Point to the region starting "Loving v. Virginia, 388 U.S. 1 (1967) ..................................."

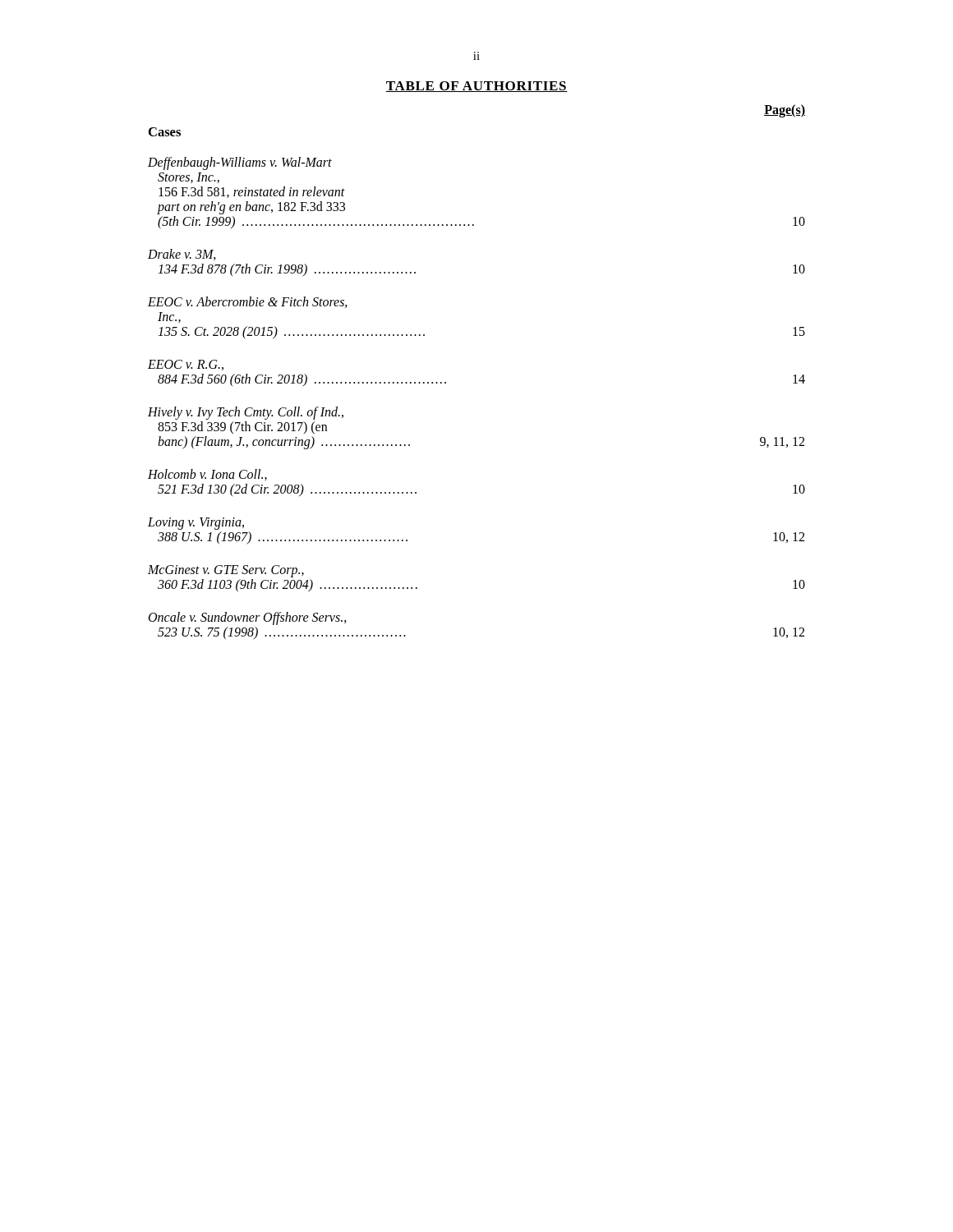[x=196, y=524]
